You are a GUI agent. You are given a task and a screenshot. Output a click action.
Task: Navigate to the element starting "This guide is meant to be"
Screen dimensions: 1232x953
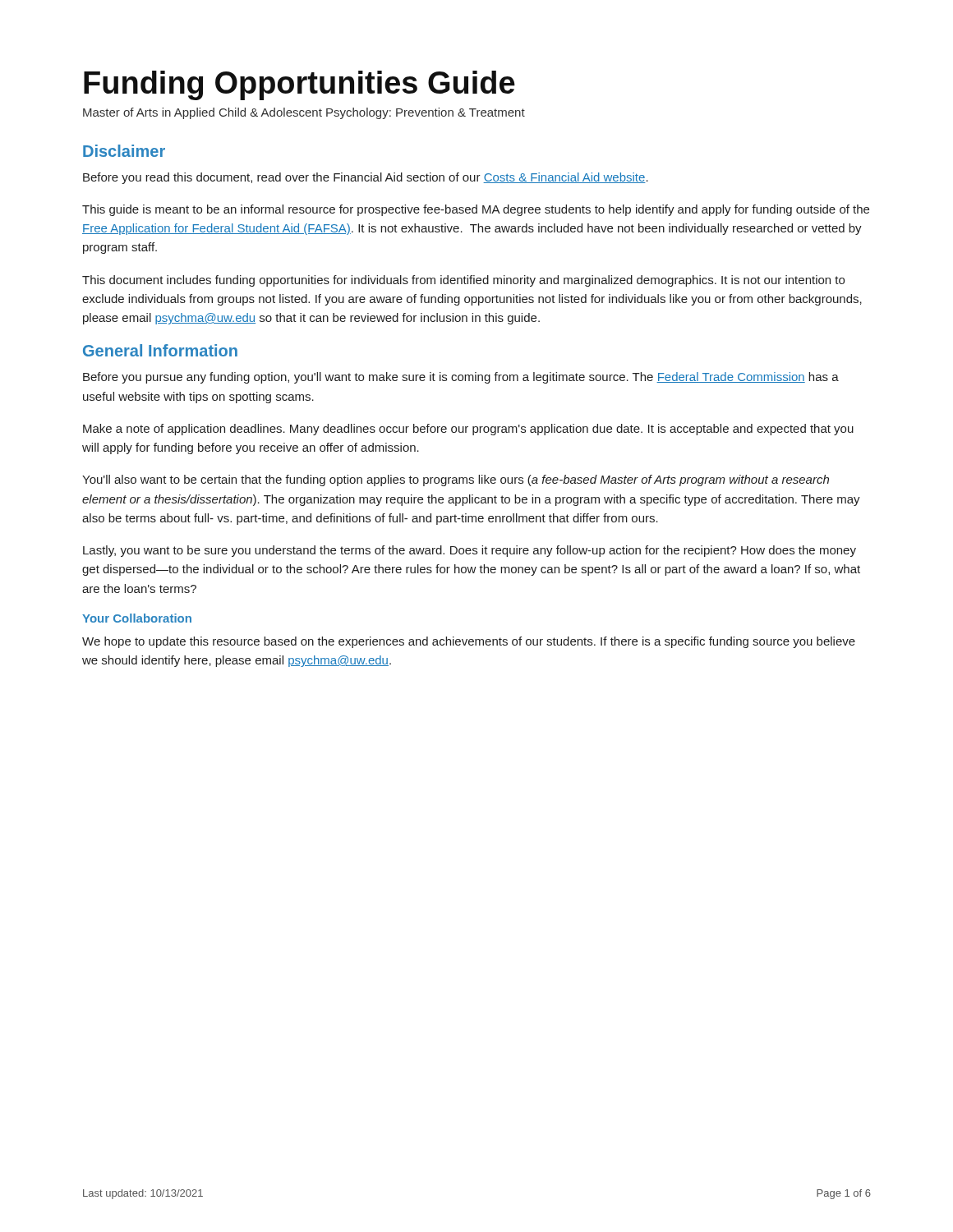[476, 228]
